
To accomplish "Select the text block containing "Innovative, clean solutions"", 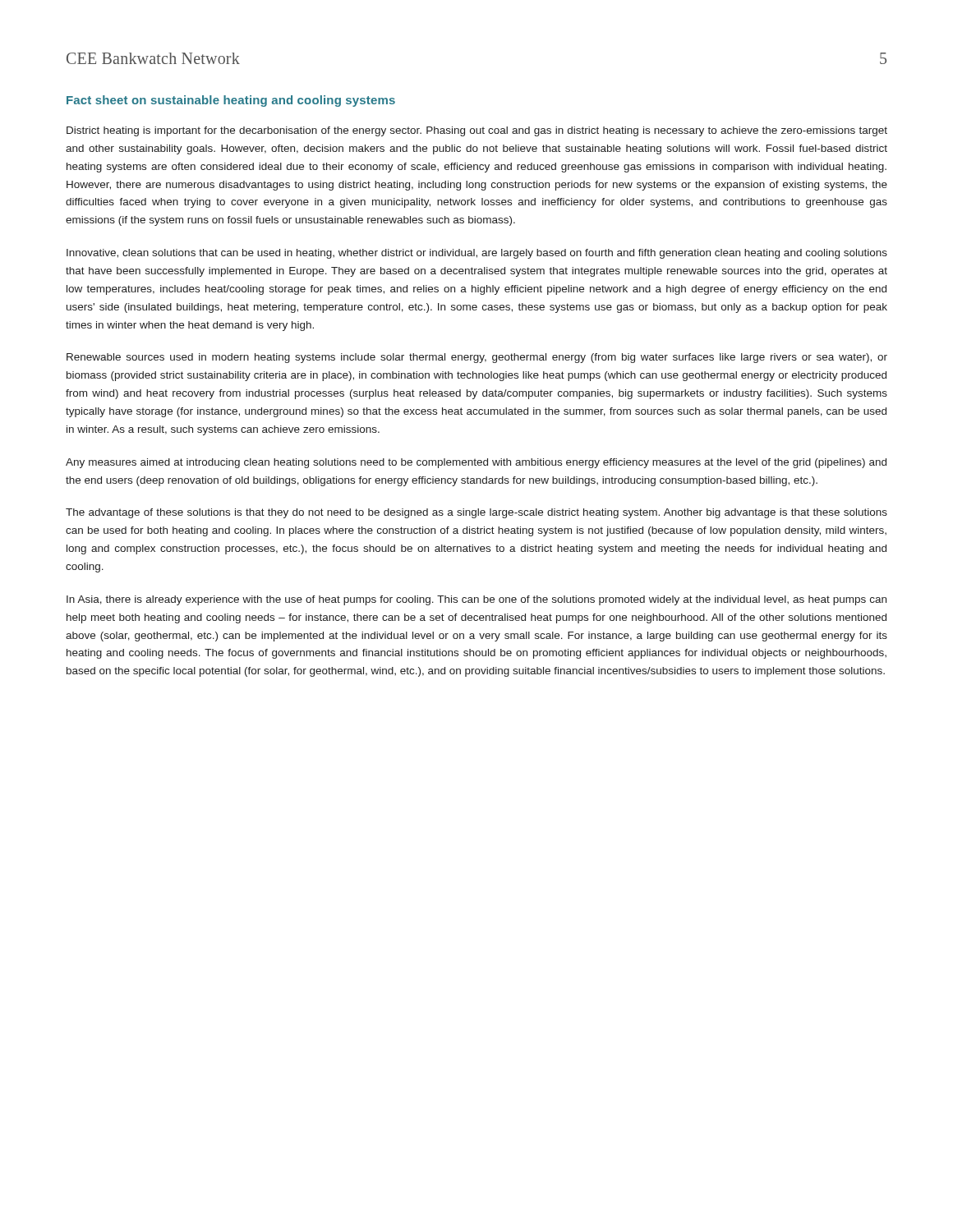I will [x=476, y=289].
